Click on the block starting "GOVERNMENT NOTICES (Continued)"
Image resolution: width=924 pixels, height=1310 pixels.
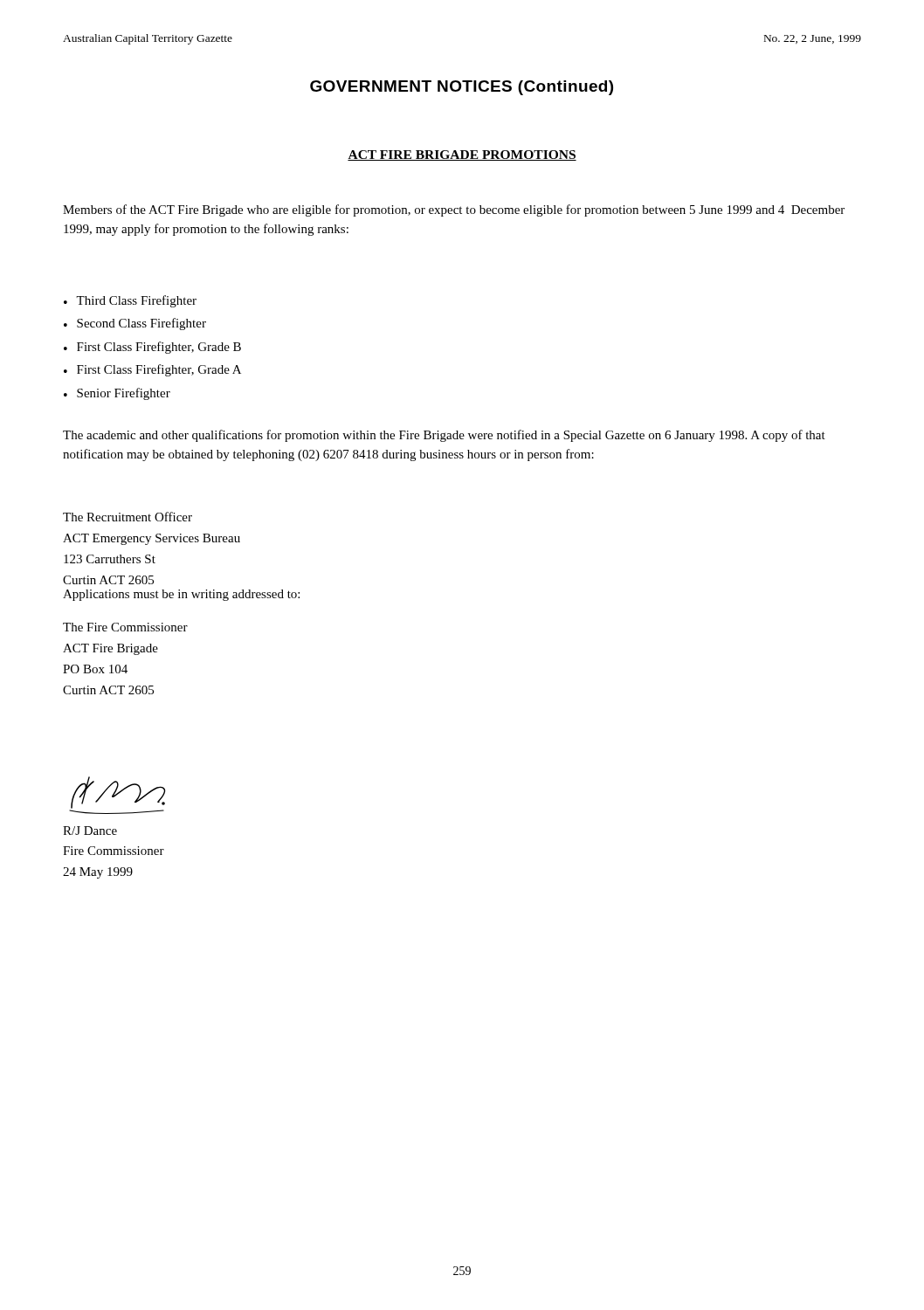coord(462,86)
